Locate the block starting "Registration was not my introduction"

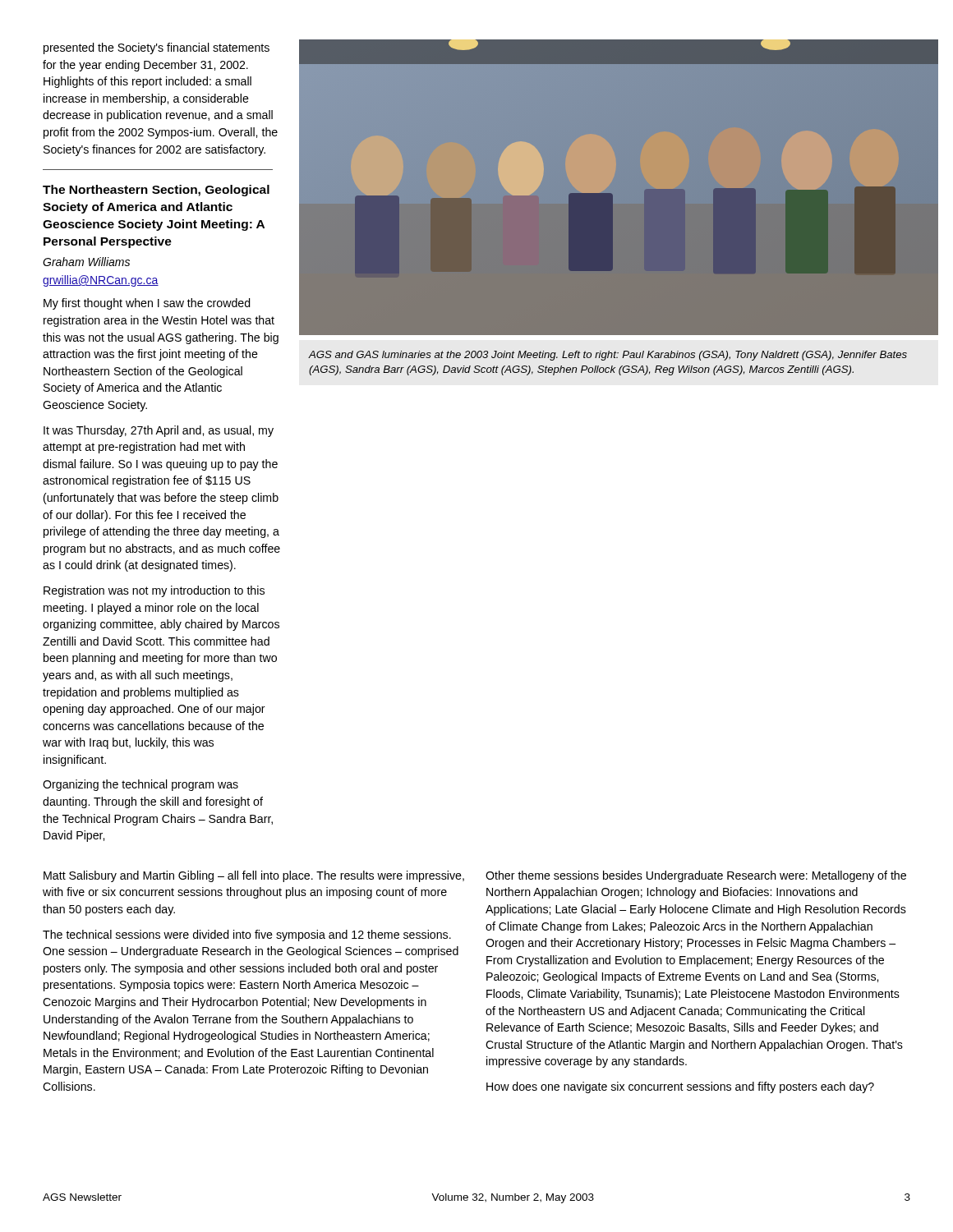tap(162, 675)
